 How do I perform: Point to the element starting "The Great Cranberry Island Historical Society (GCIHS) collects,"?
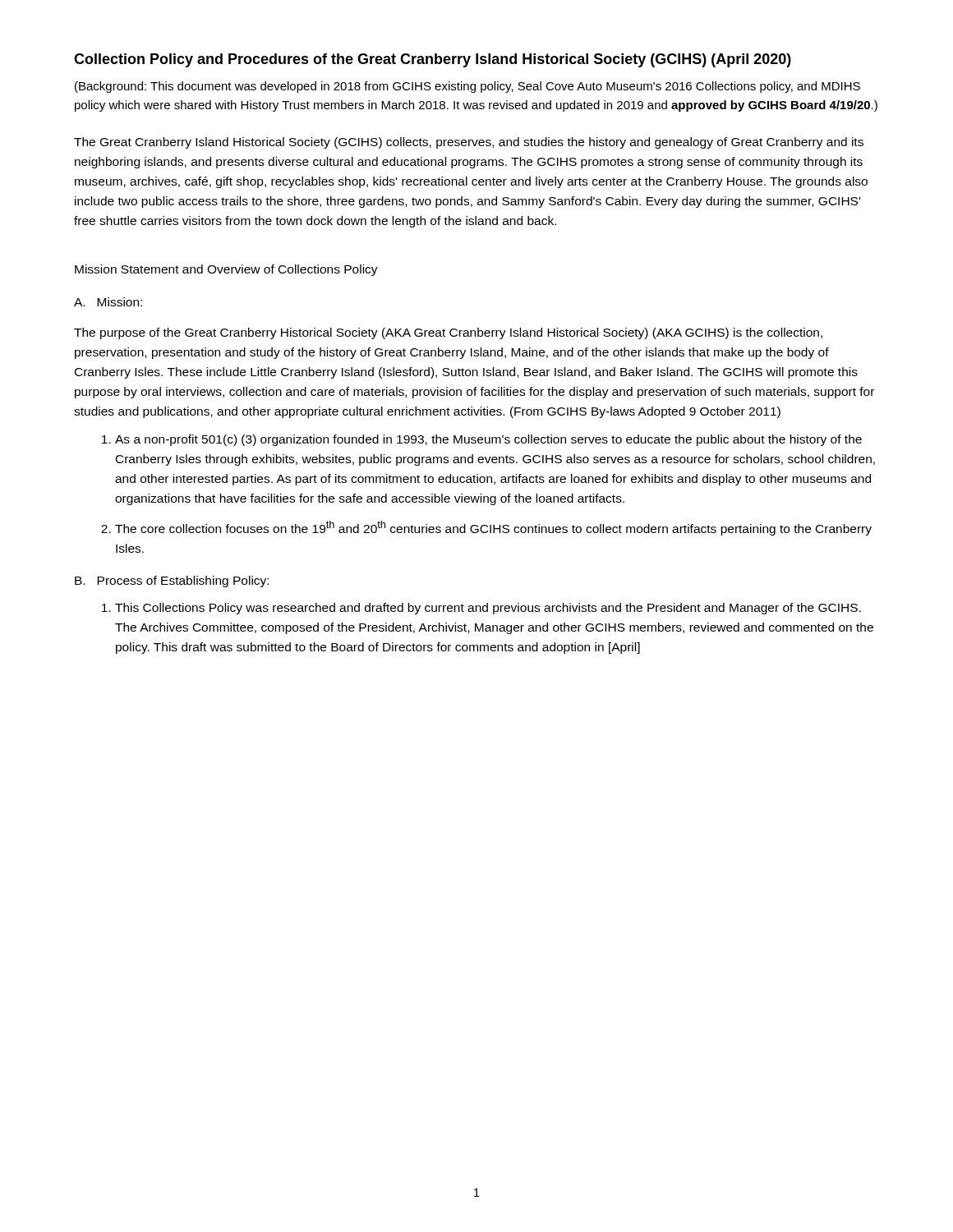click(471, 181)
